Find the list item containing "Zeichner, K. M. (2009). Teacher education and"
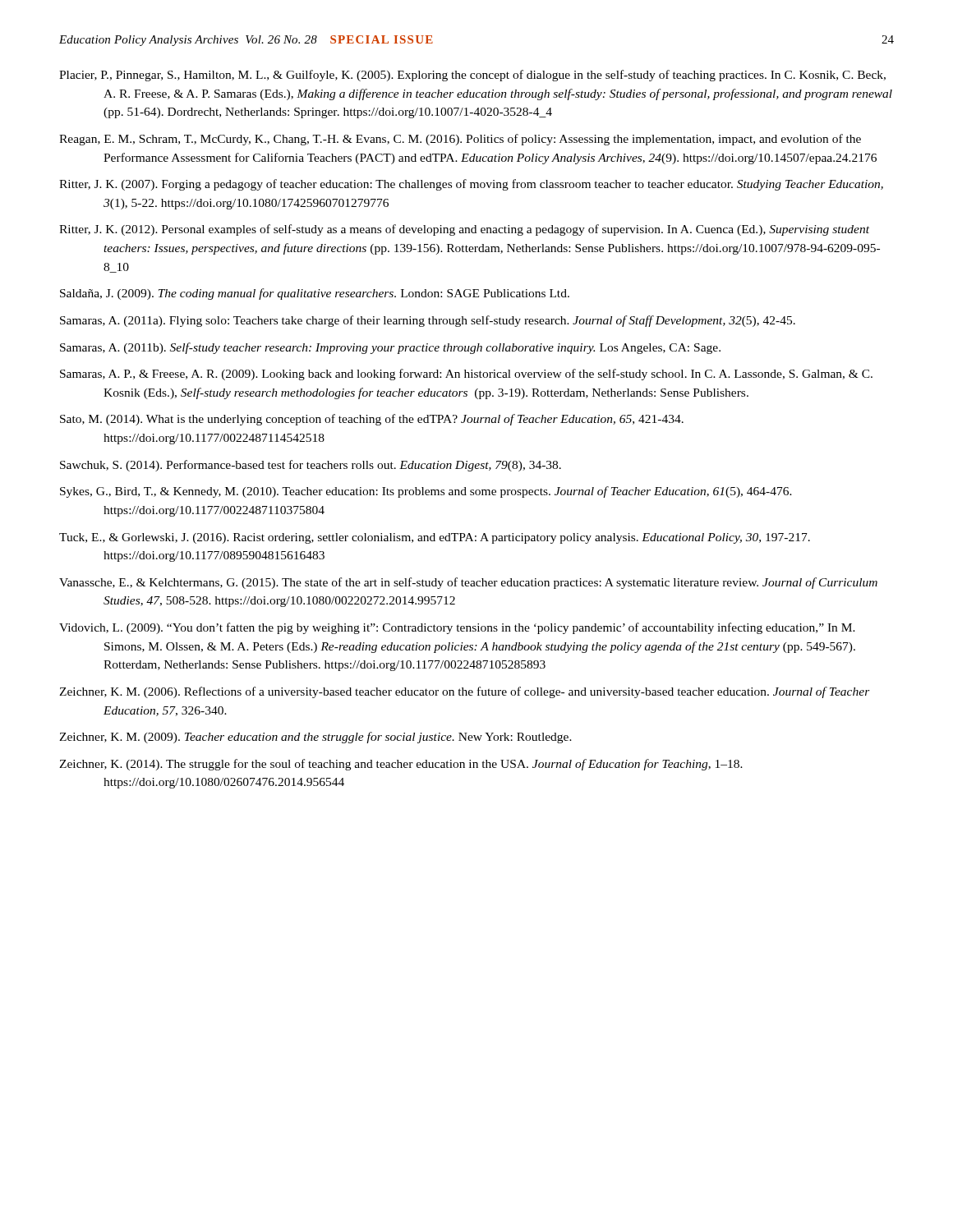 pyautogui.click(x=316, y=736)
